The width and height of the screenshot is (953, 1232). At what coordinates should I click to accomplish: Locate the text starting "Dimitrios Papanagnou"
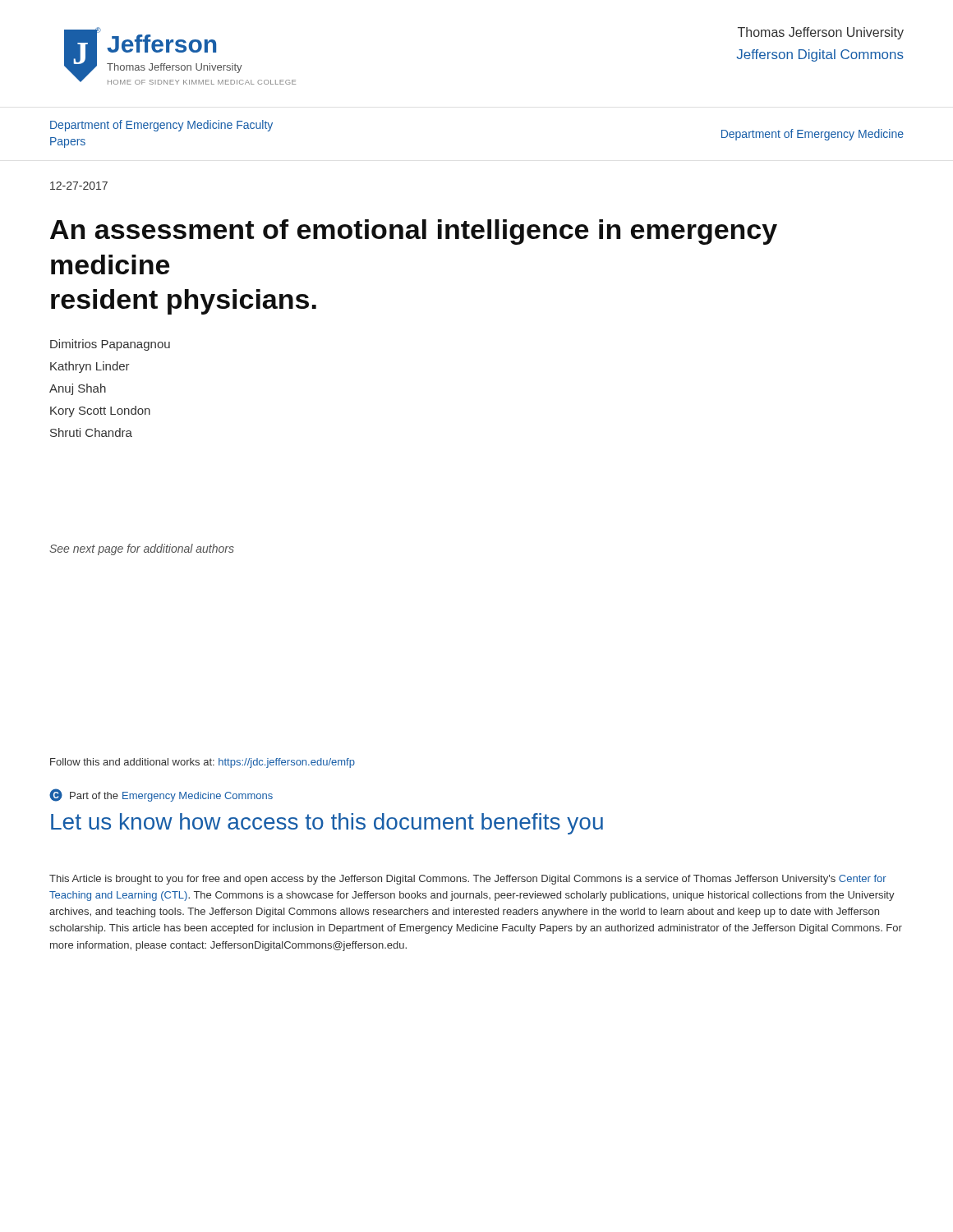(x=110, y=344)
